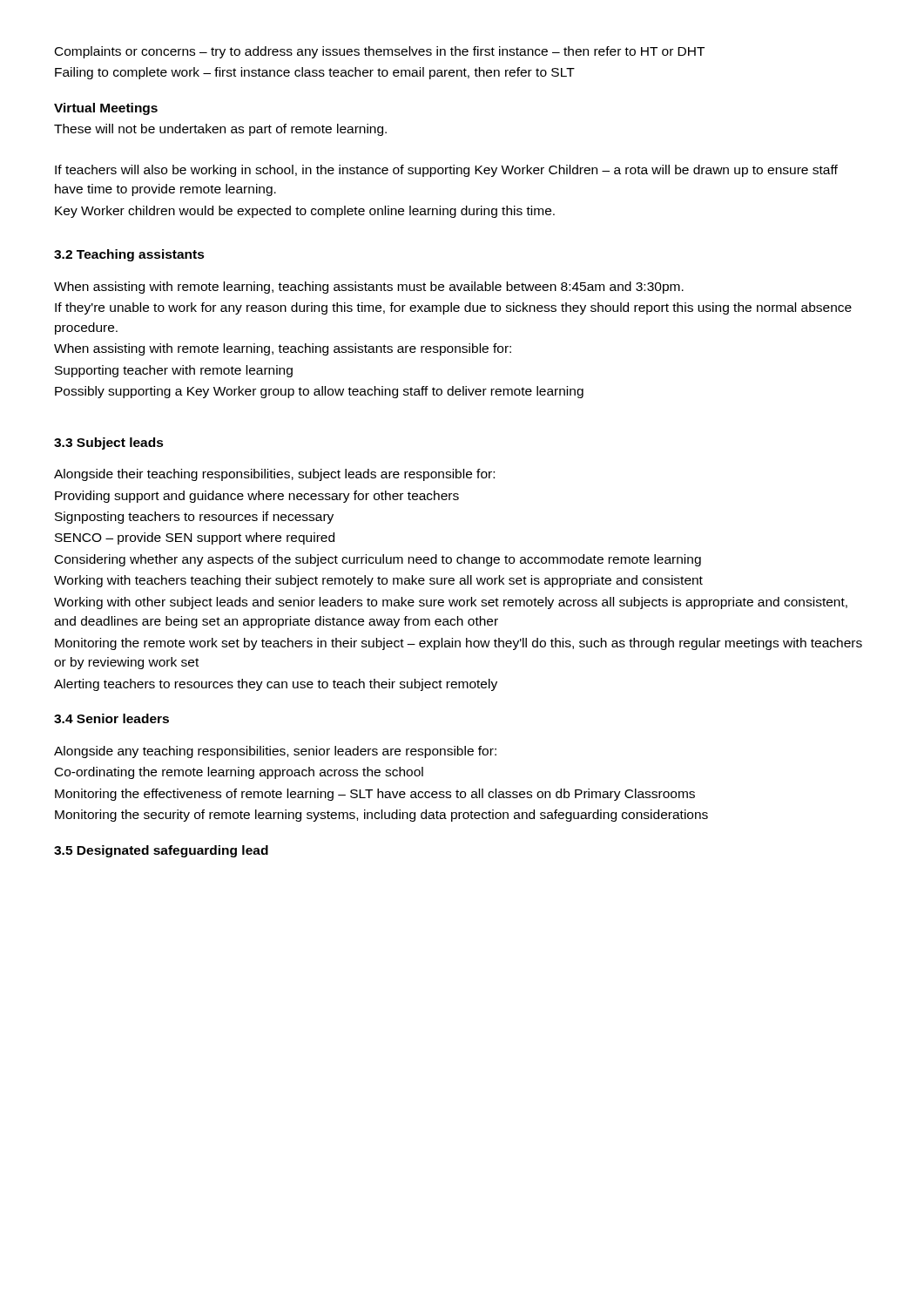Click on the text block that reads "Alongside any teaching responsibilities, senior leaders are responsible"
Viewport: 924px width, 1307px height.
pyautogui.click(x=276, y=750)
